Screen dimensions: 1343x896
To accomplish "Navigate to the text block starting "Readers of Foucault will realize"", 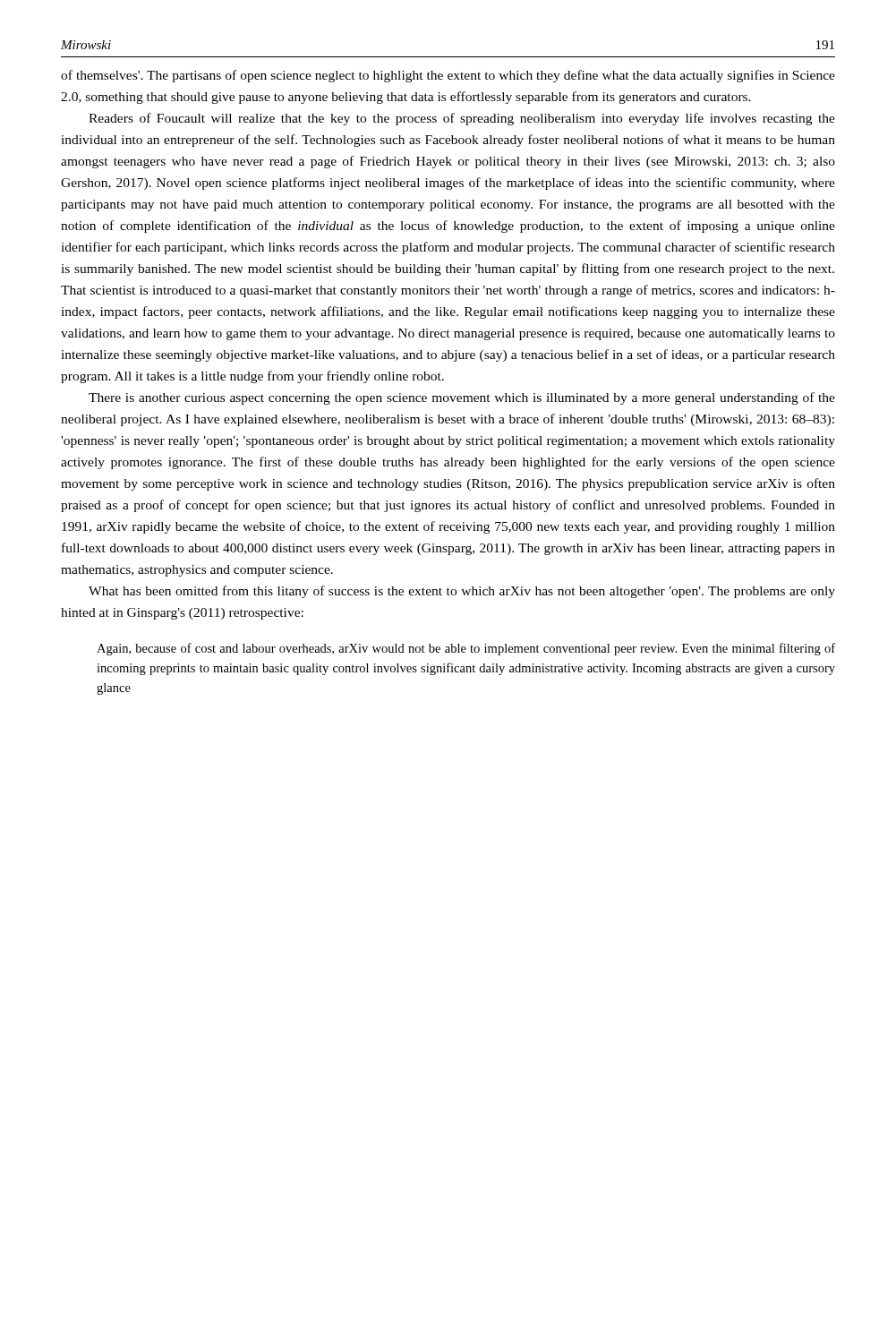I will coord(448,247).
